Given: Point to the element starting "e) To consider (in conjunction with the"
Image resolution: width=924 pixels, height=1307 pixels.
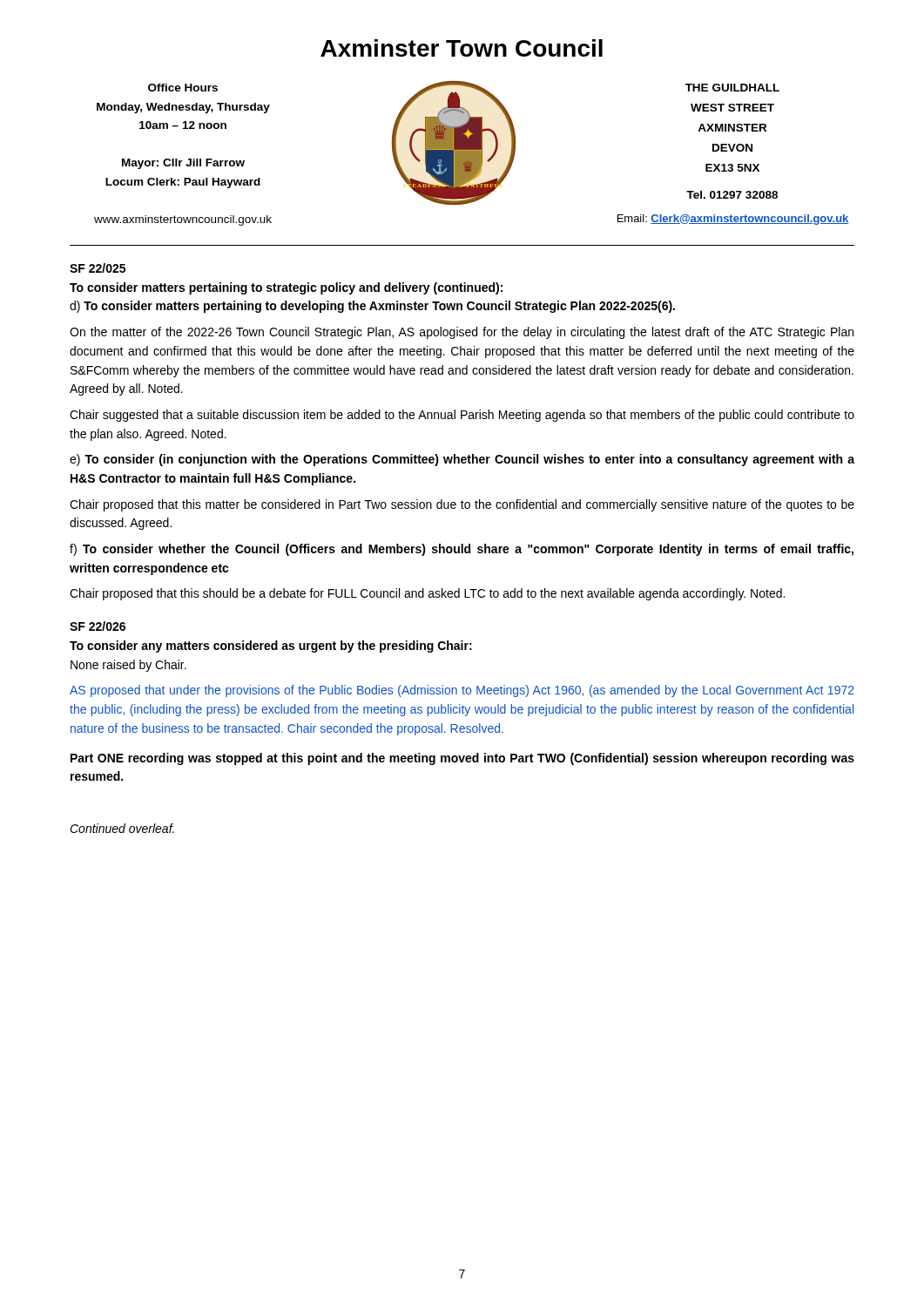Looking at the screenshot, I should pos(462,469).
